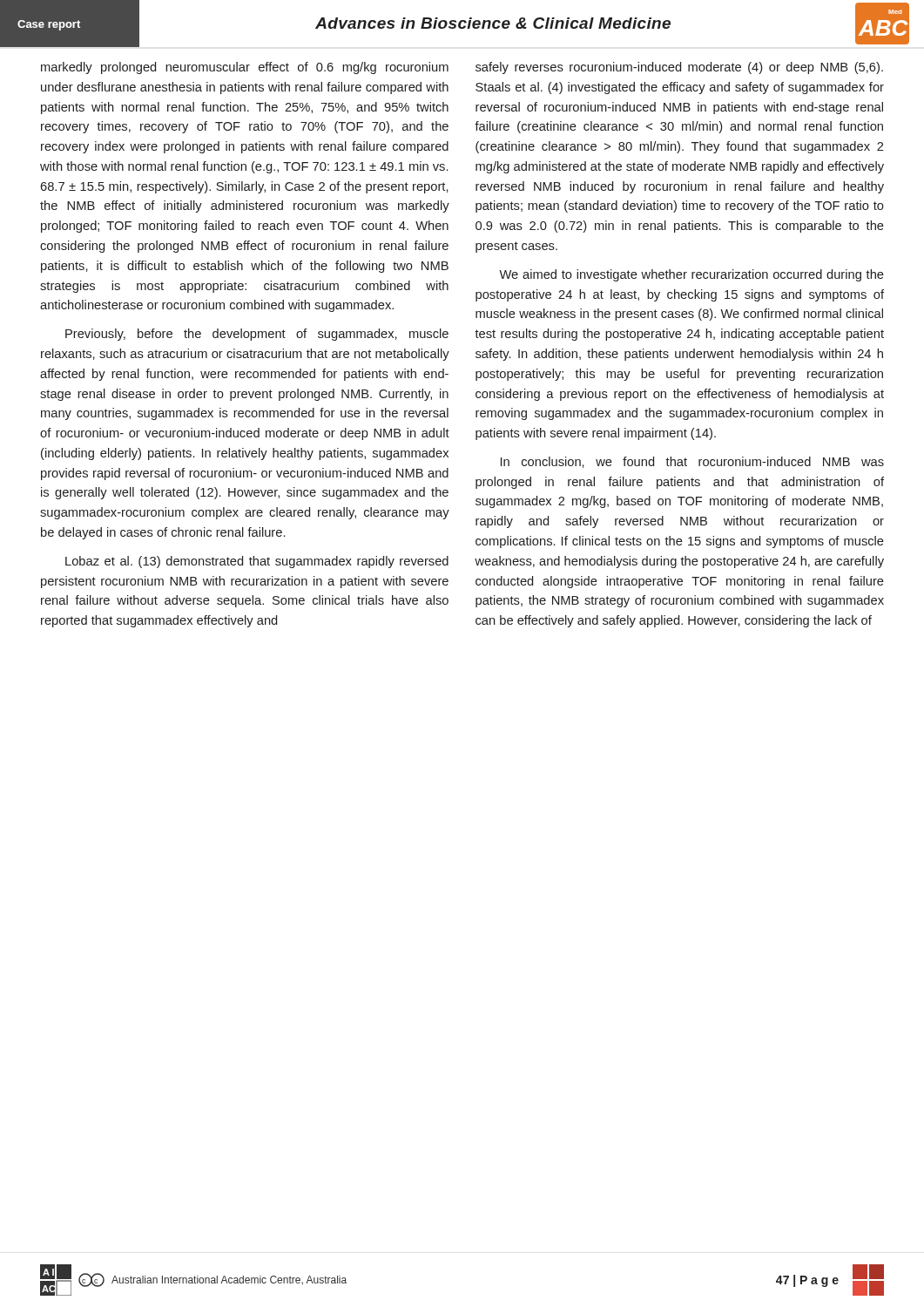Select the passage starting "safely reverses rocuronium-induced"

coord(679,344)
